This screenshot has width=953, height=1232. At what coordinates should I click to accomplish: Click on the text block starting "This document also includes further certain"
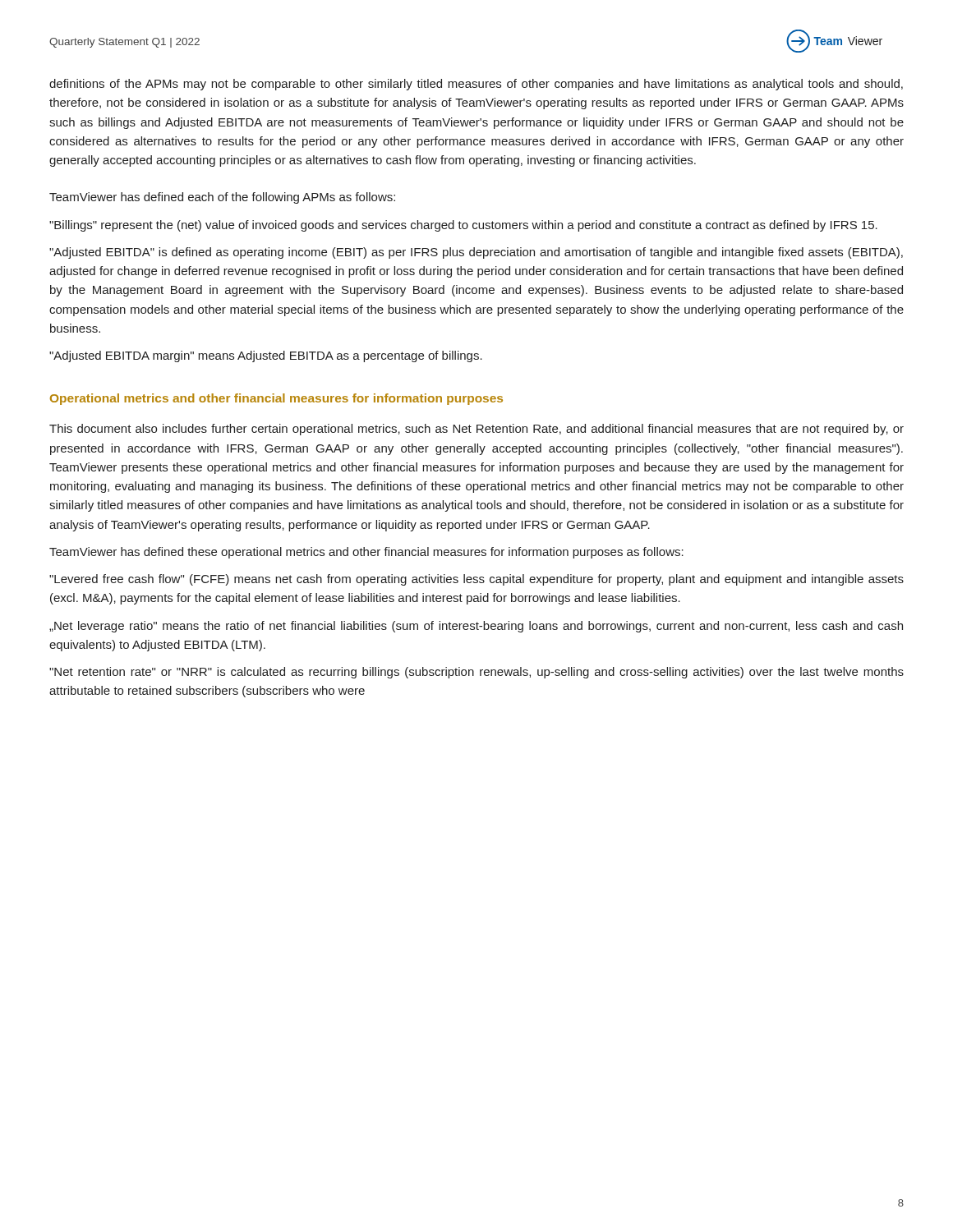pyautogui.click(x=476, y=476)
